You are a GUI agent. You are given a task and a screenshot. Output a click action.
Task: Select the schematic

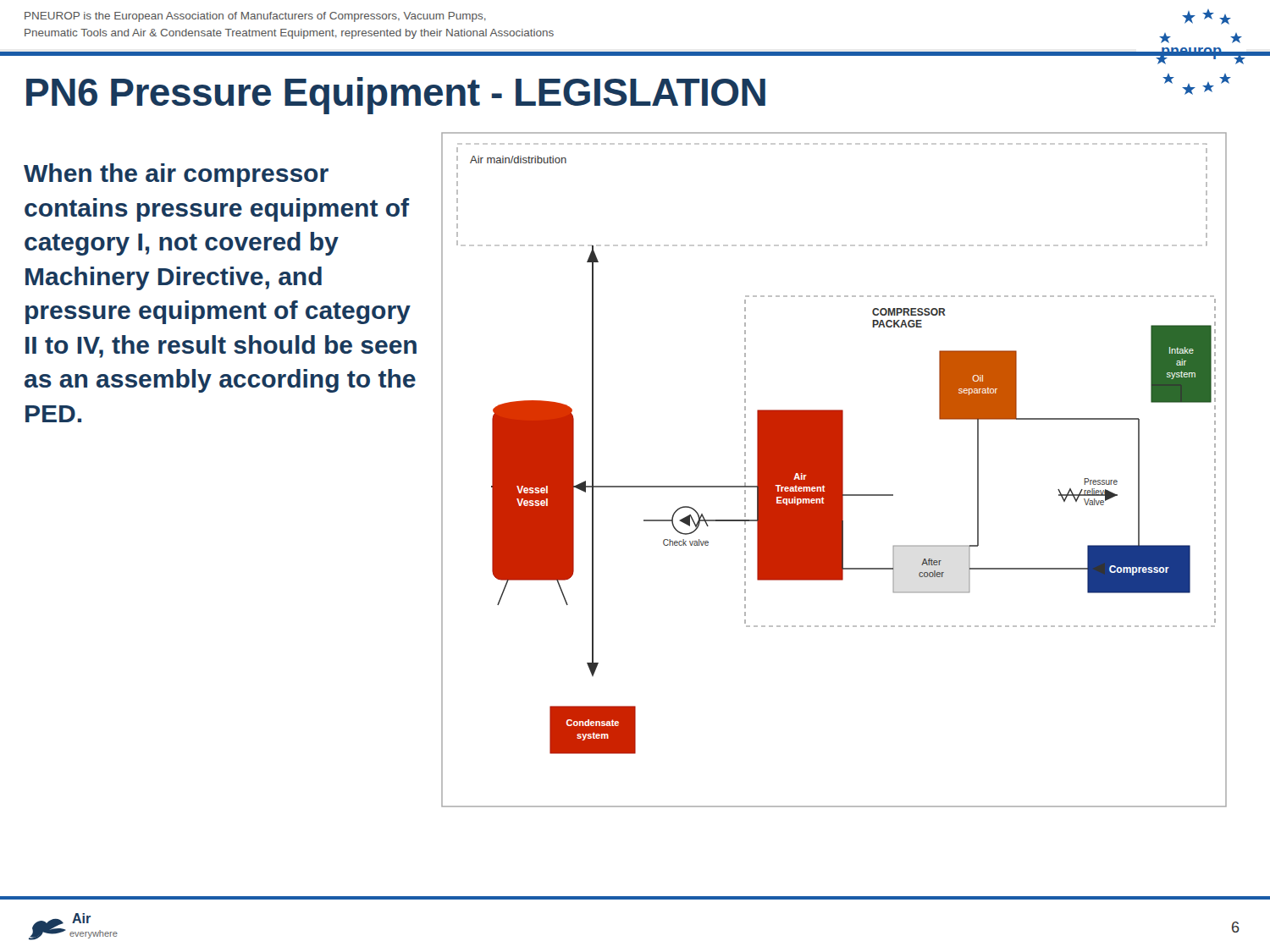click(x=834, y=470)
